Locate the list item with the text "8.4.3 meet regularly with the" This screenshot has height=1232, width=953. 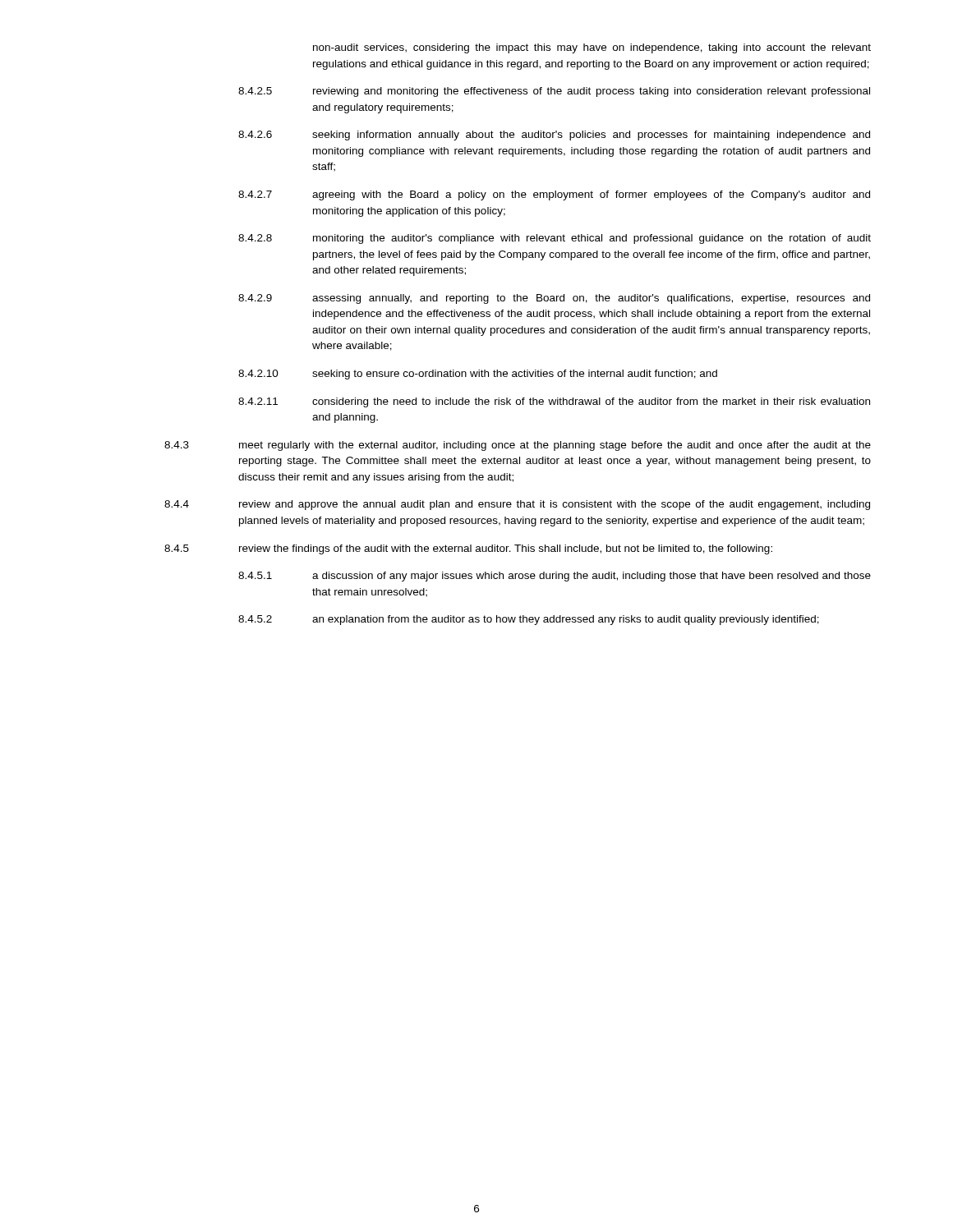click(x=518, y=461)
